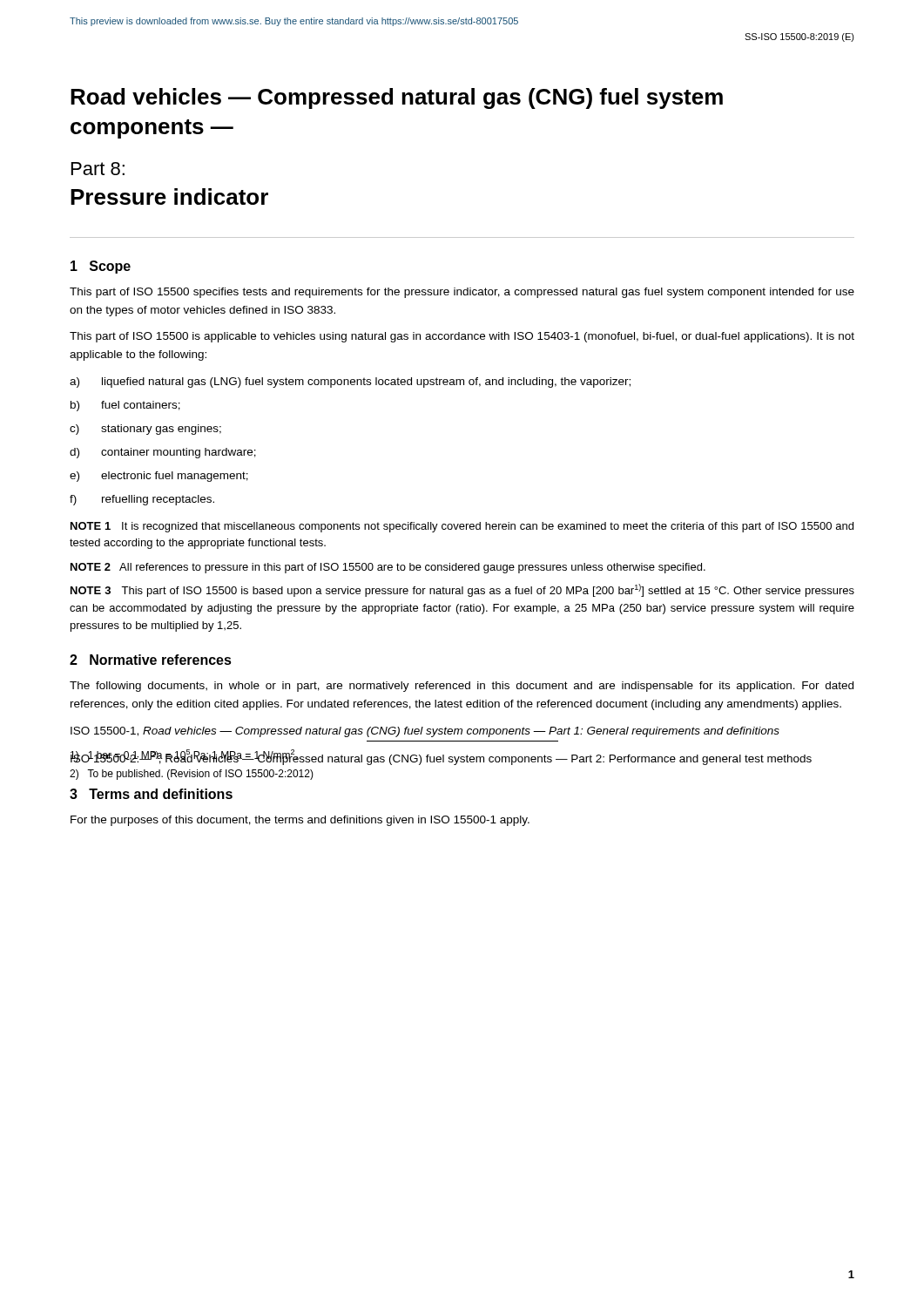924x1307 pixels.
Task: Where does it say "d) container mounting hardware;"?
Action: (x=163, y=453)
